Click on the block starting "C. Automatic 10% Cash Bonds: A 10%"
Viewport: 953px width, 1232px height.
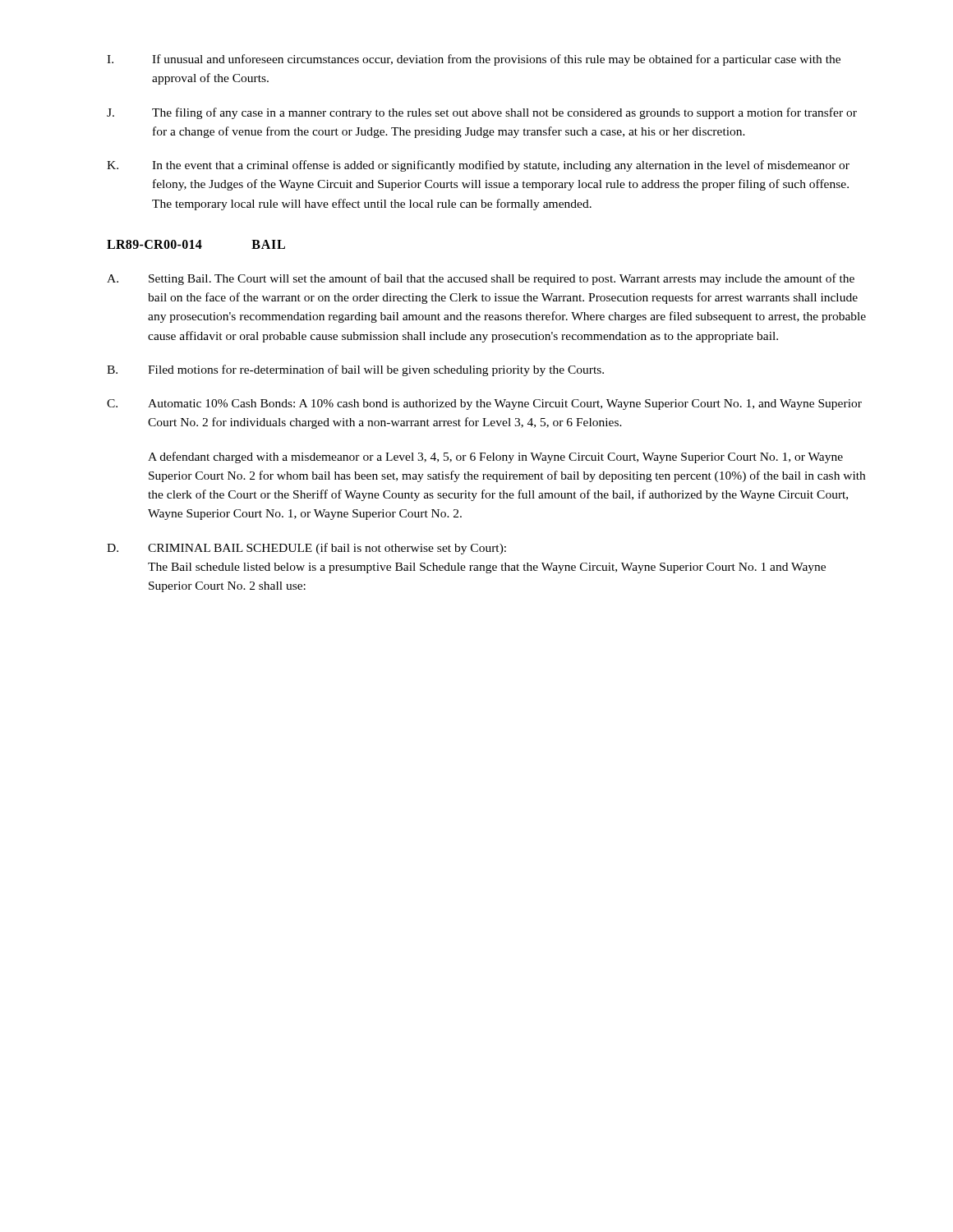tap(489, 412)
